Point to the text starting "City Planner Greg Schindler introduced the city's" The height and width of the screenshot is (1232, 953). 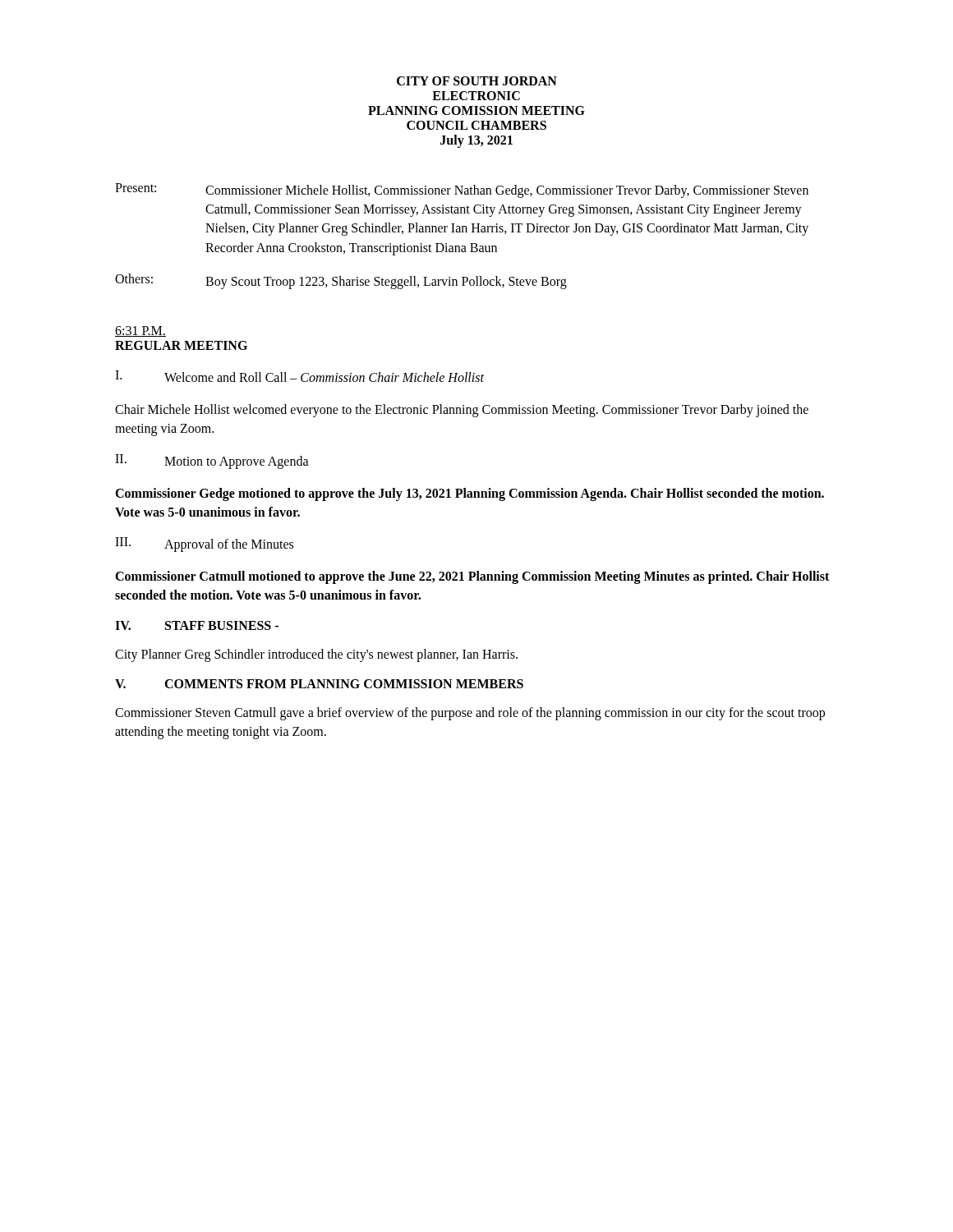point(317,654)
